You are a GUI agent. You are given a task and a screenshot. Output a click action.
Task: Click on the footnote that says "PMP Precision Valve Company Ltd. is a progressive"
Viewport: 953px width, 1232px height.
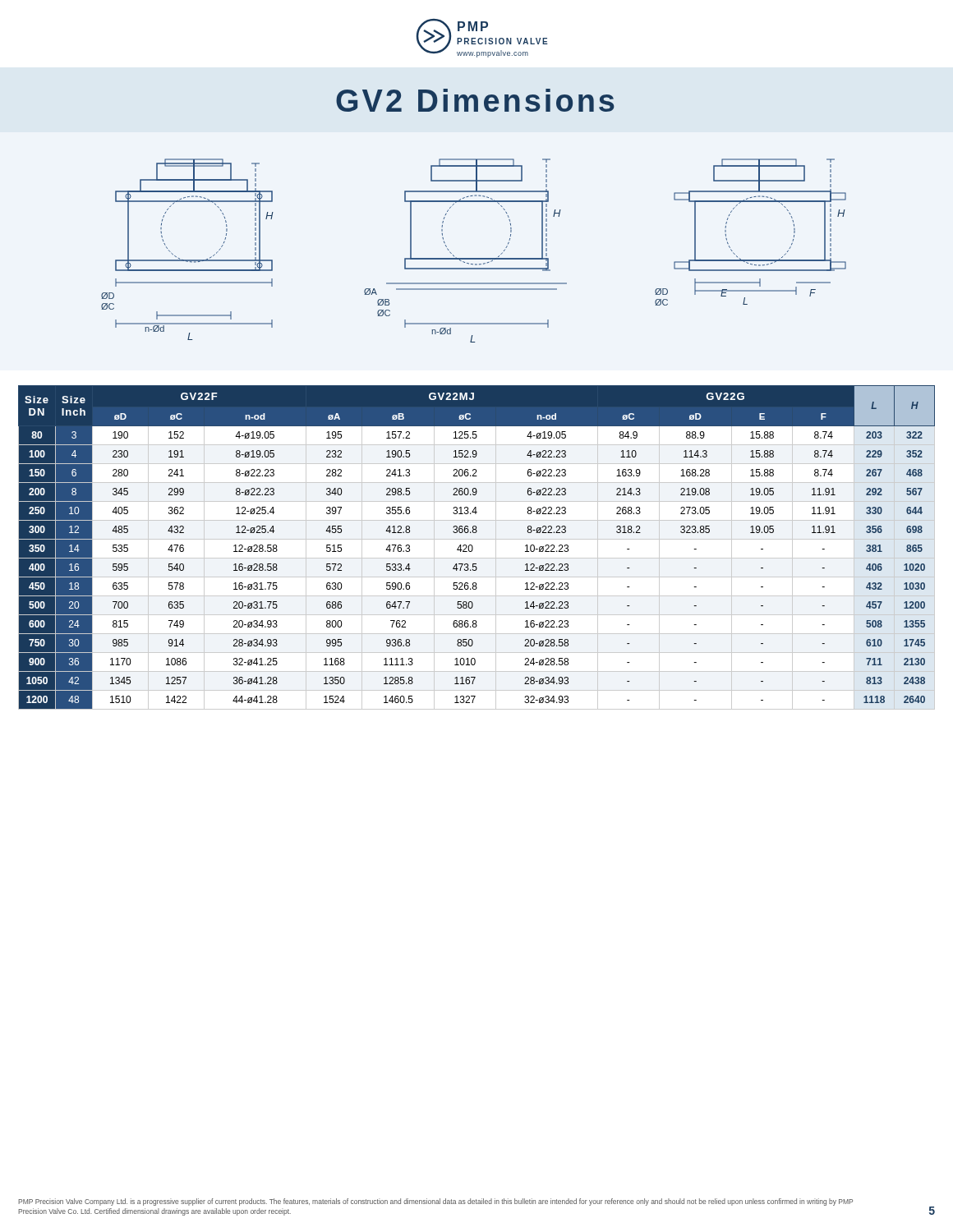(436, 1206)
